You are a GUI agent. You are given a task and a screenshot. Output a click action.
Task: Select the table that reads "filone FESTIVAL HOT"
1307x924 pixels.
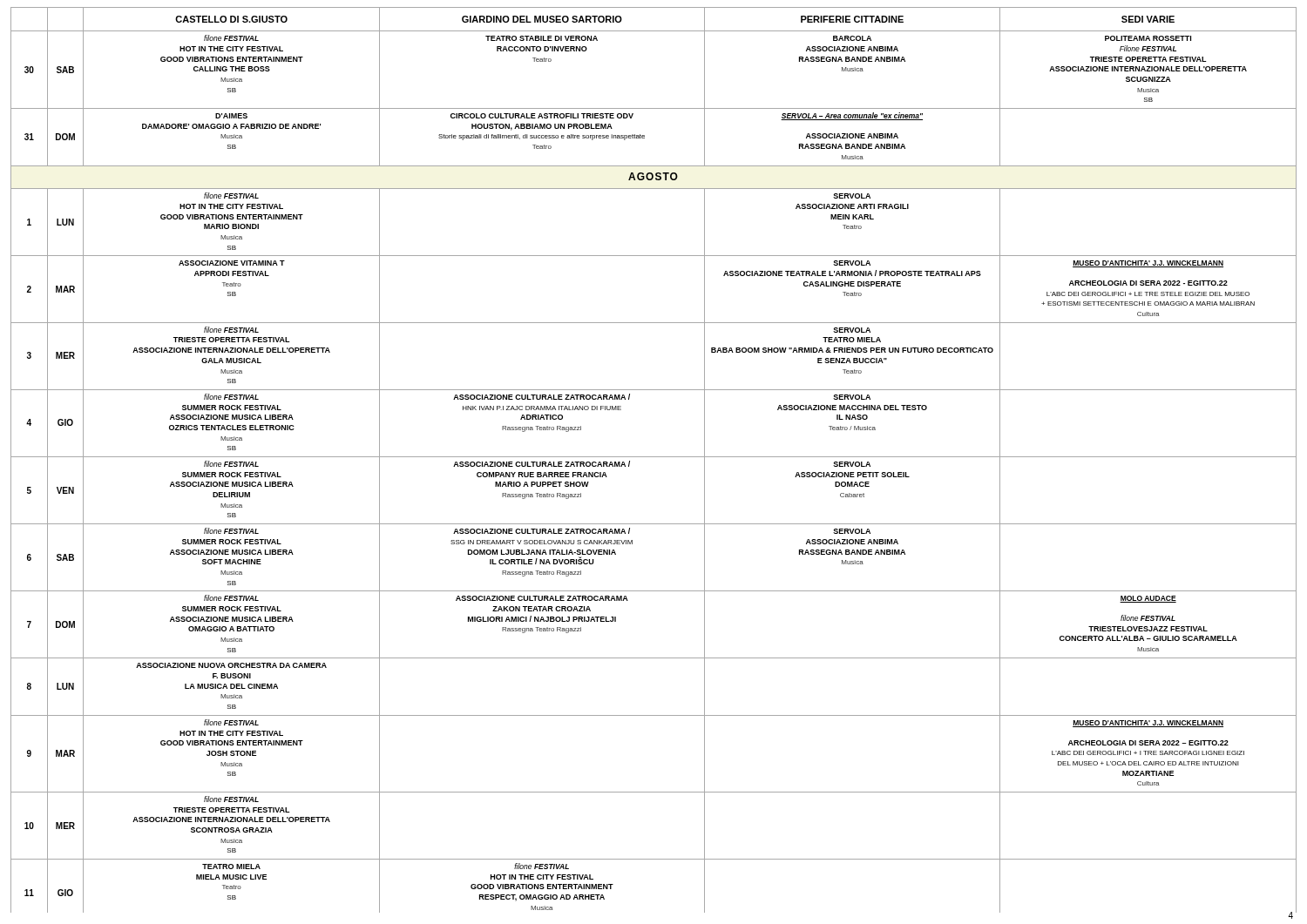coord(654,460)
